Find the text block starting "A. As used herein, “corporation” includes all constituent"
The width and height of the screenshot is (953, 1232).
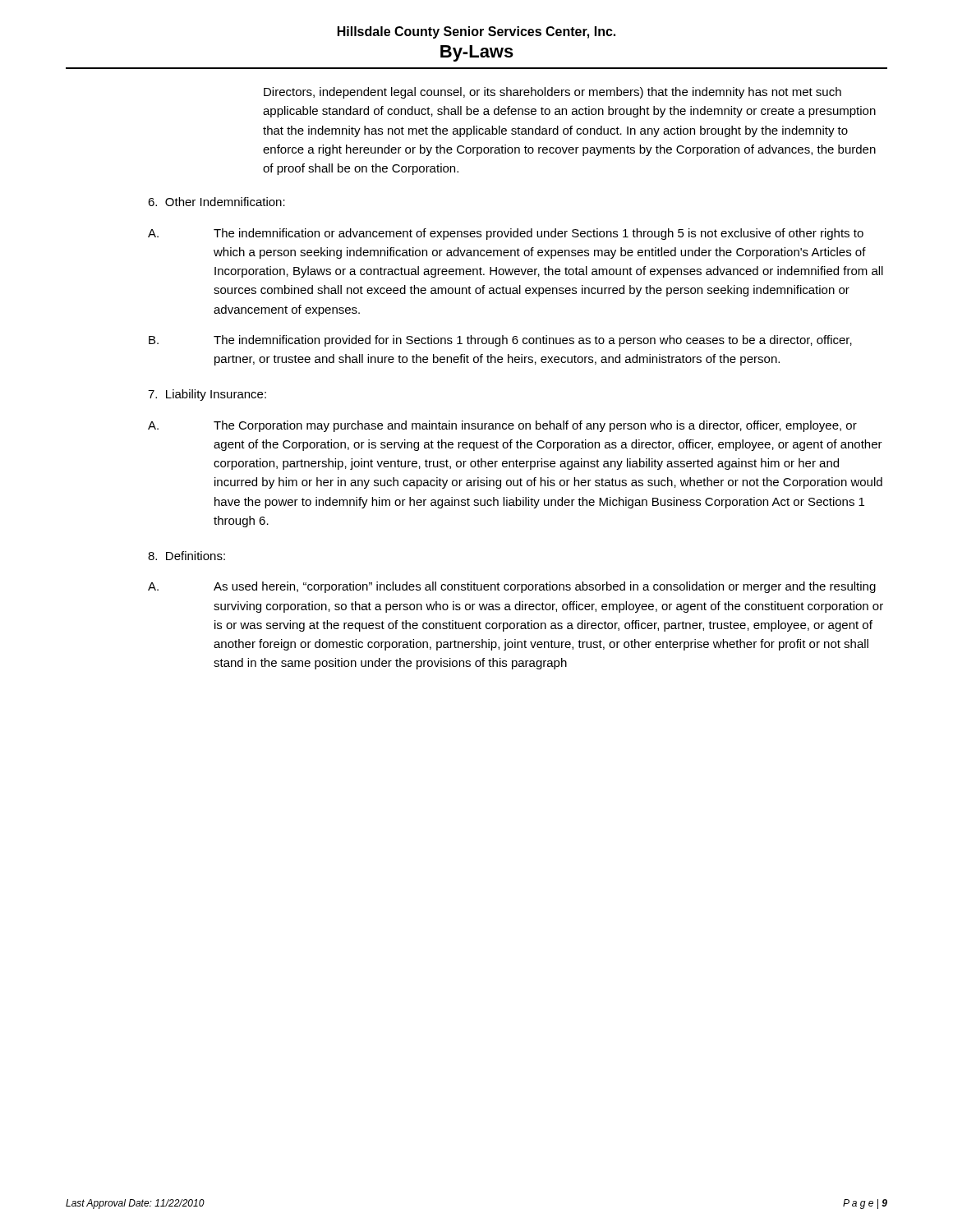(516, 623)
